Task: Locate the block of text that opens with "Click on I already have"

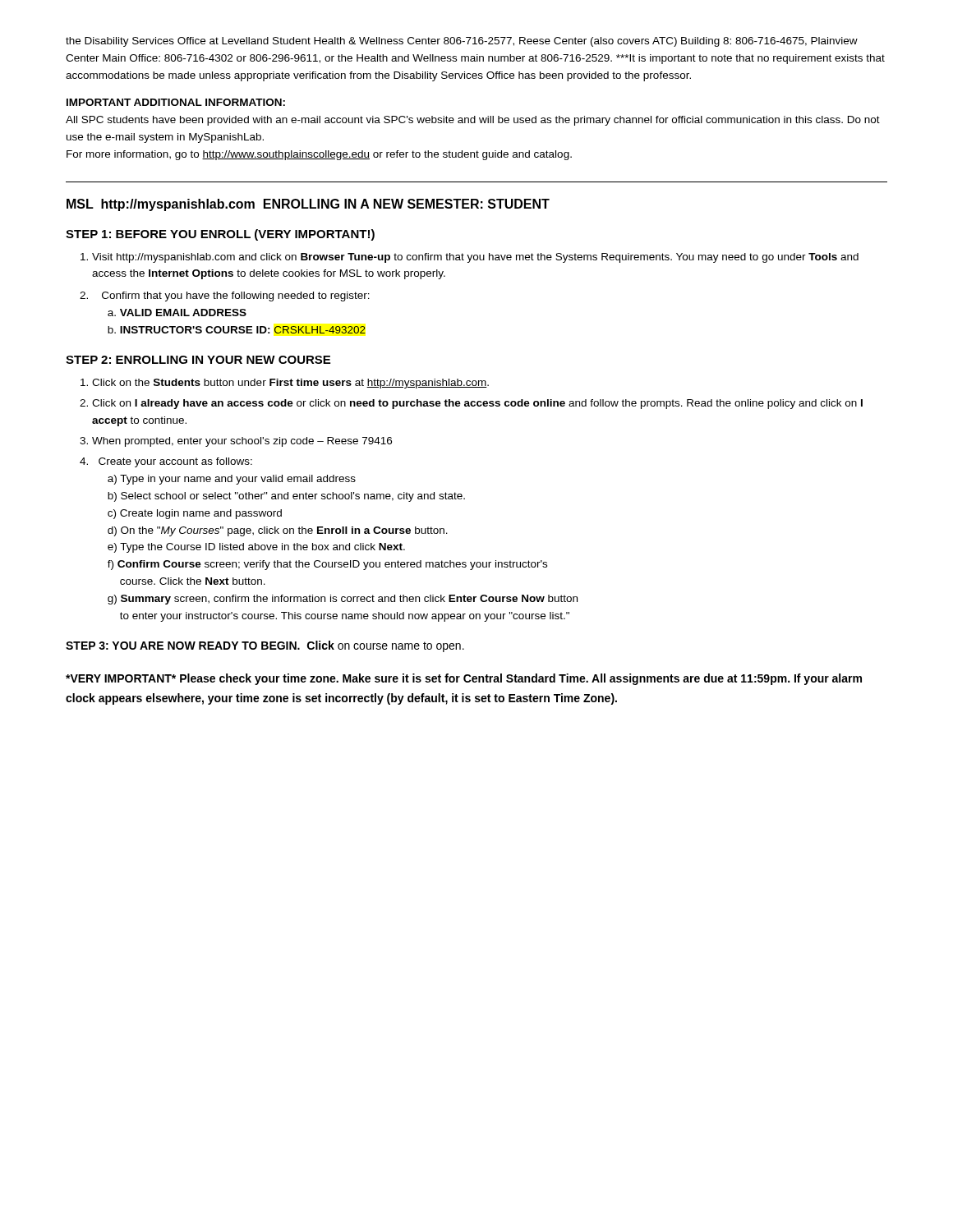Action: click(478, 411)
